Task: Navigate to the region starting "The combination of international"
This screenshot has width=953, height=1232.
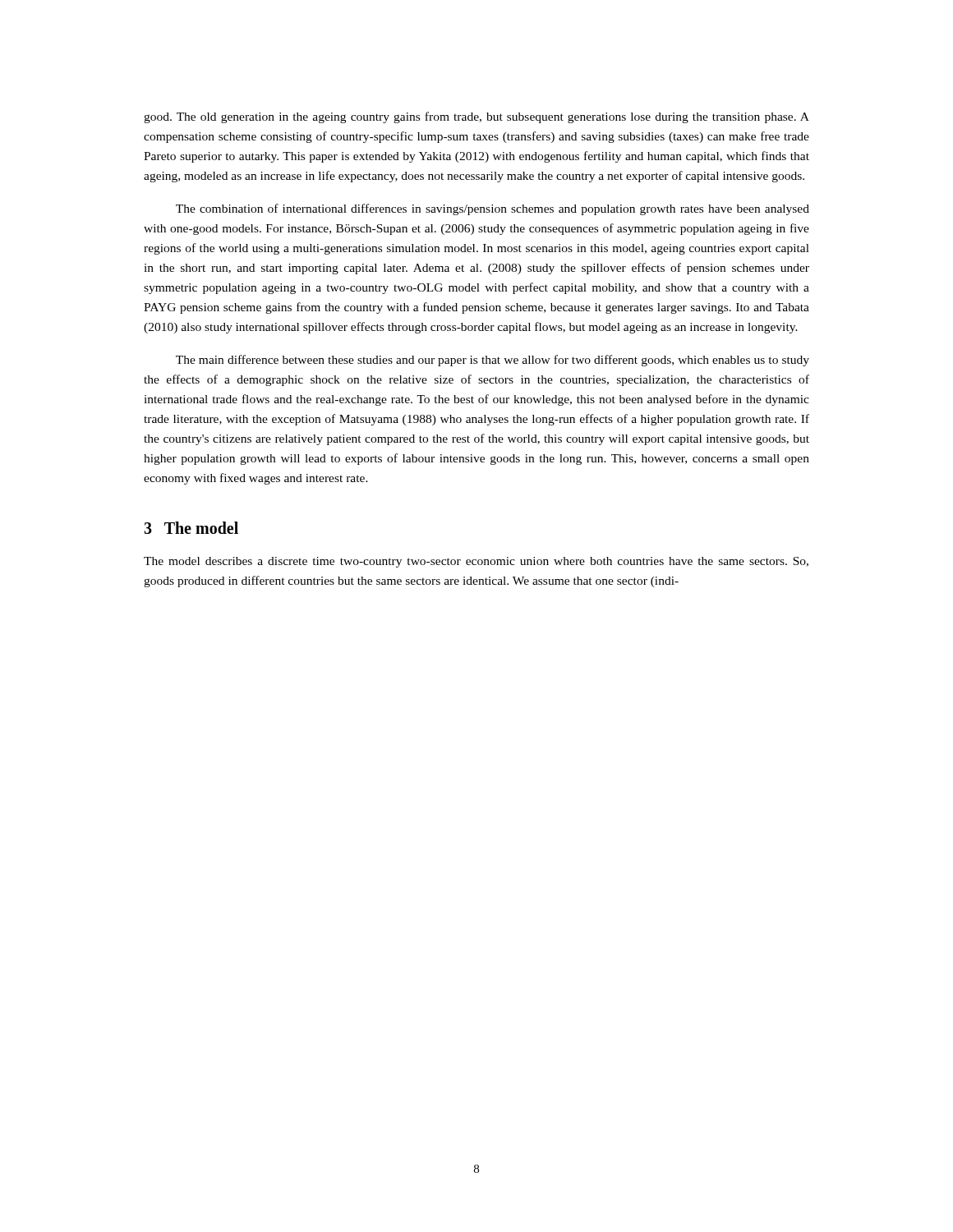Action: point(476,267)
